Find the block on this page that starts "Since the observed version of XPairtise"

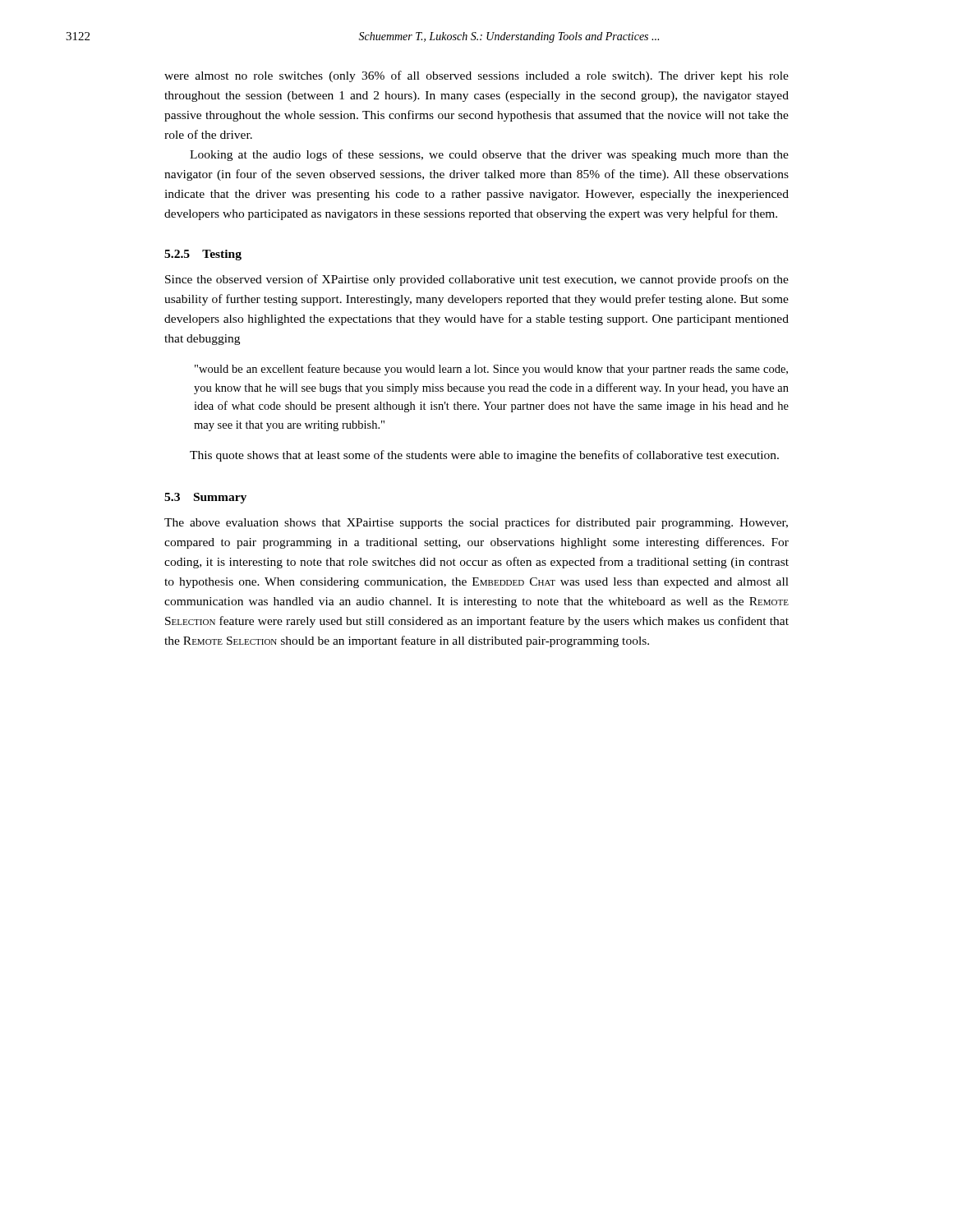coord(476,309)
